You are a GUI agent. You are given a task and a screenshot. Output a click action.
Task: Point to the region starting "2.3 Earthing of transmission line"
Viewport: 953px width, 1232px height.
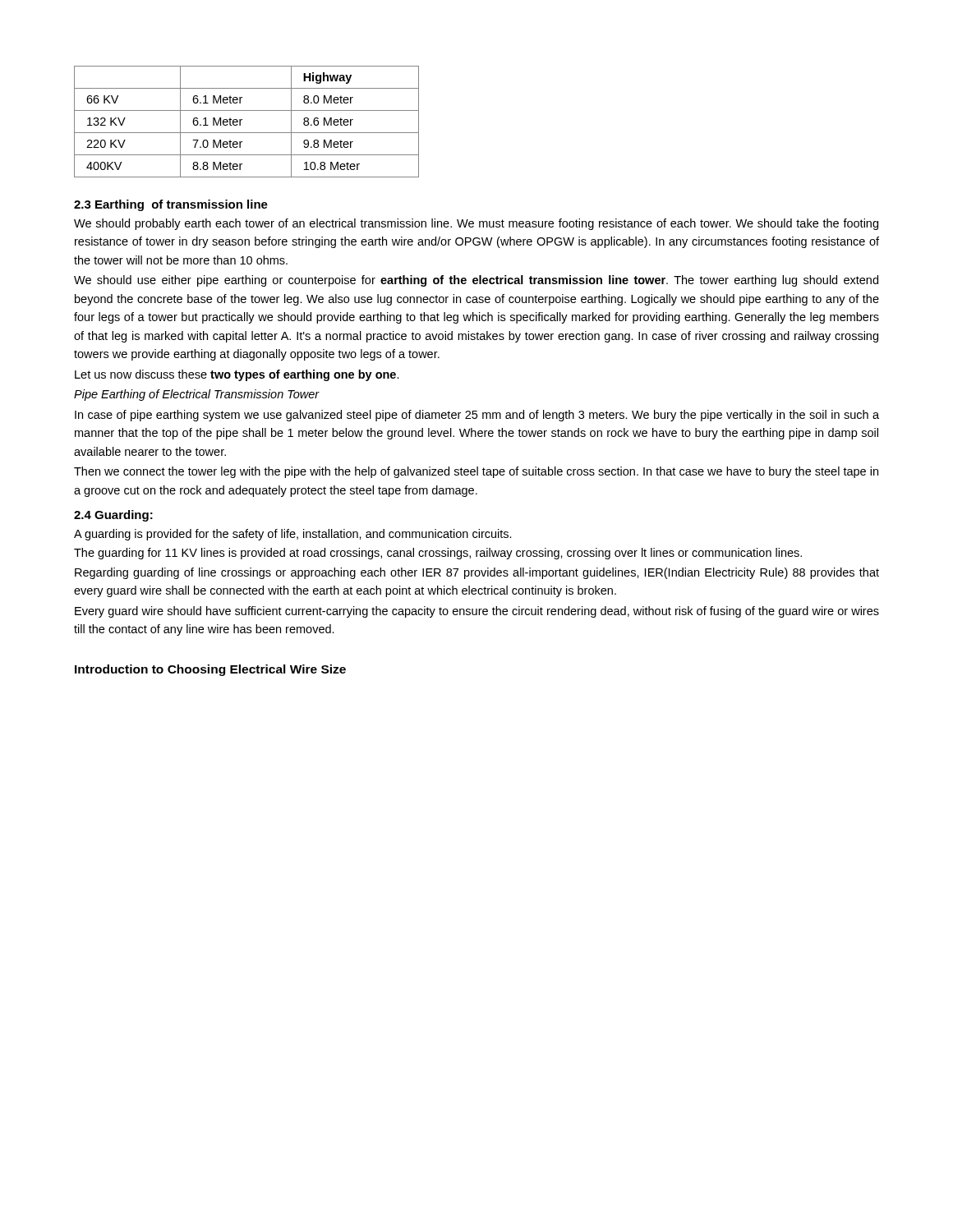pyautogui.click(x=171, y=204)
